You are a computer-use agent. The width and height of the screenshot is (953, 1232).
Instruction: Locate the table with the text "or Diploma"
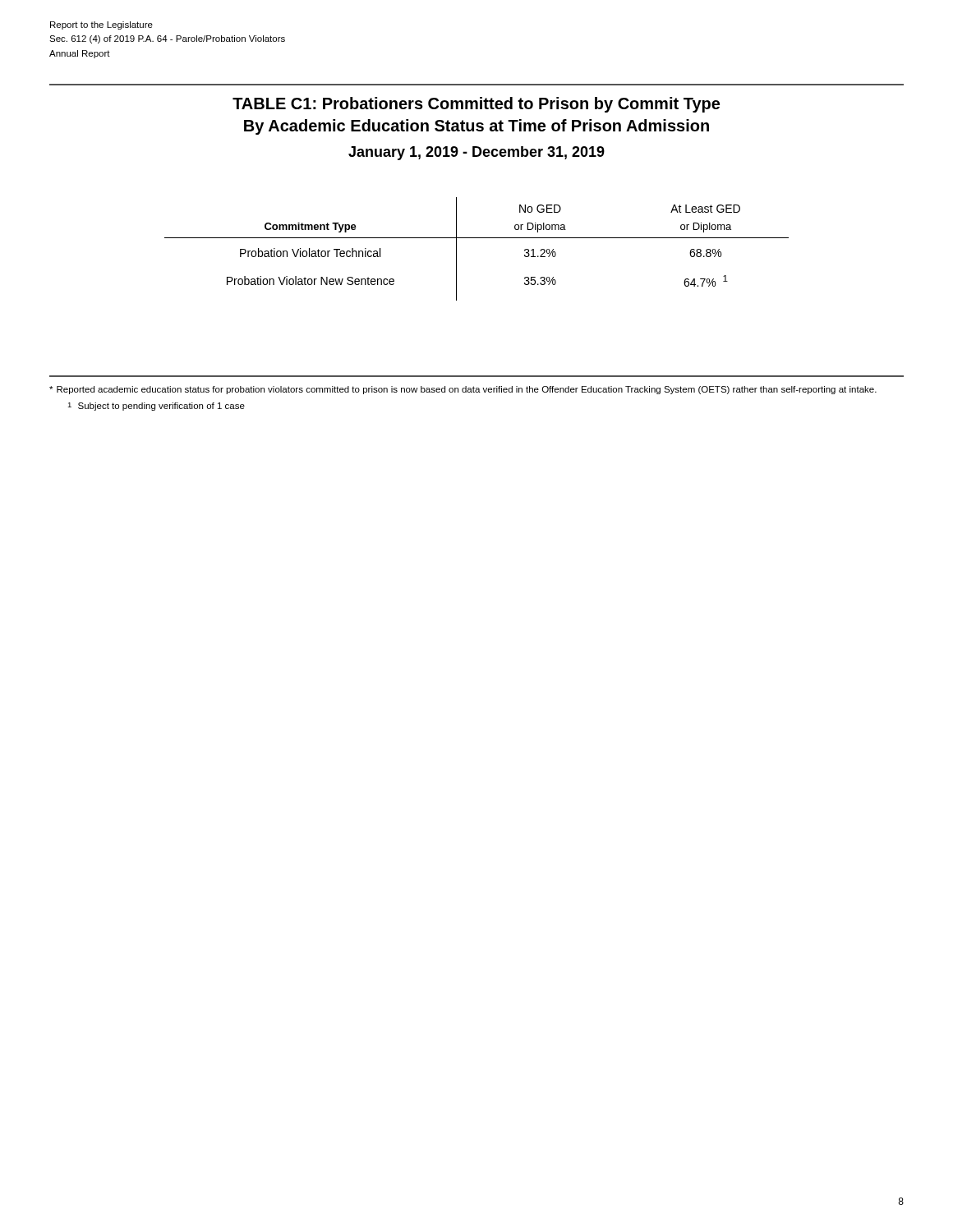[x=476, y=249]
